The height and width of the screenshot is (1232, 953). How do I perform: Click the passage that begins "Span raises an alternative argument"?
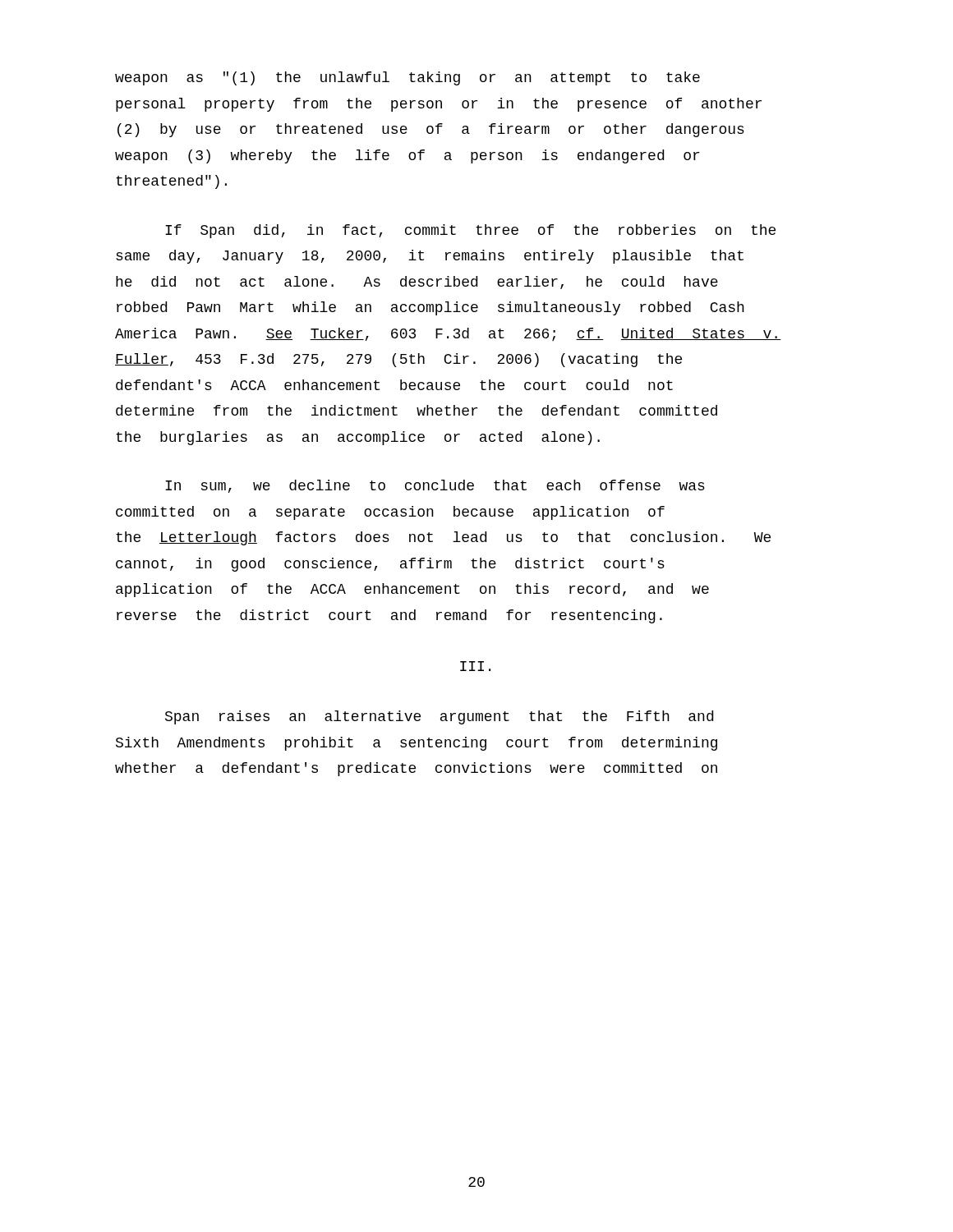[x=417, y=743]
